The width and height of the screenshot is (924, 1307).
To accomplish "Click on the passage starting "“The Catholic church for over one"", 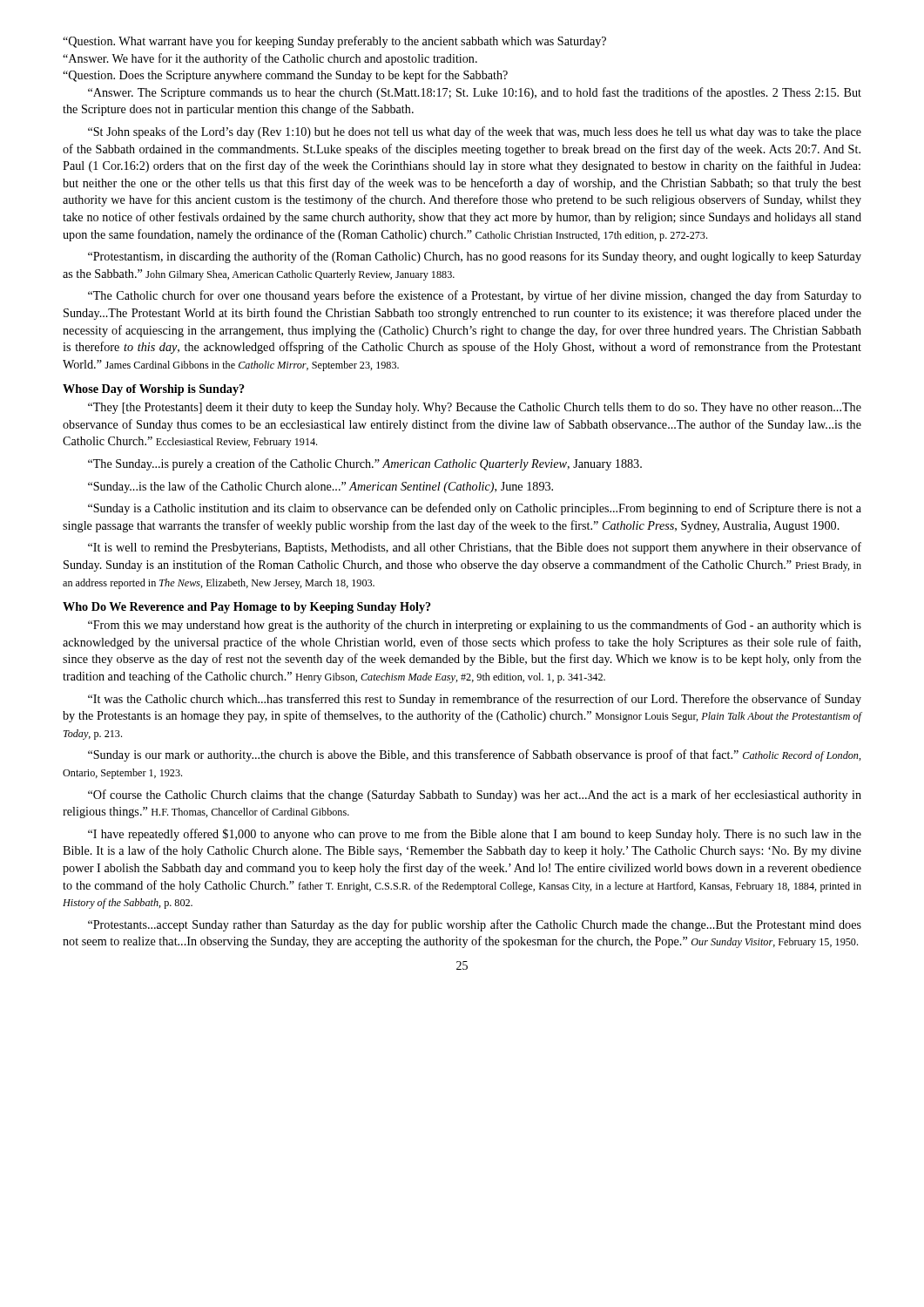I will [x=462, y=330].
